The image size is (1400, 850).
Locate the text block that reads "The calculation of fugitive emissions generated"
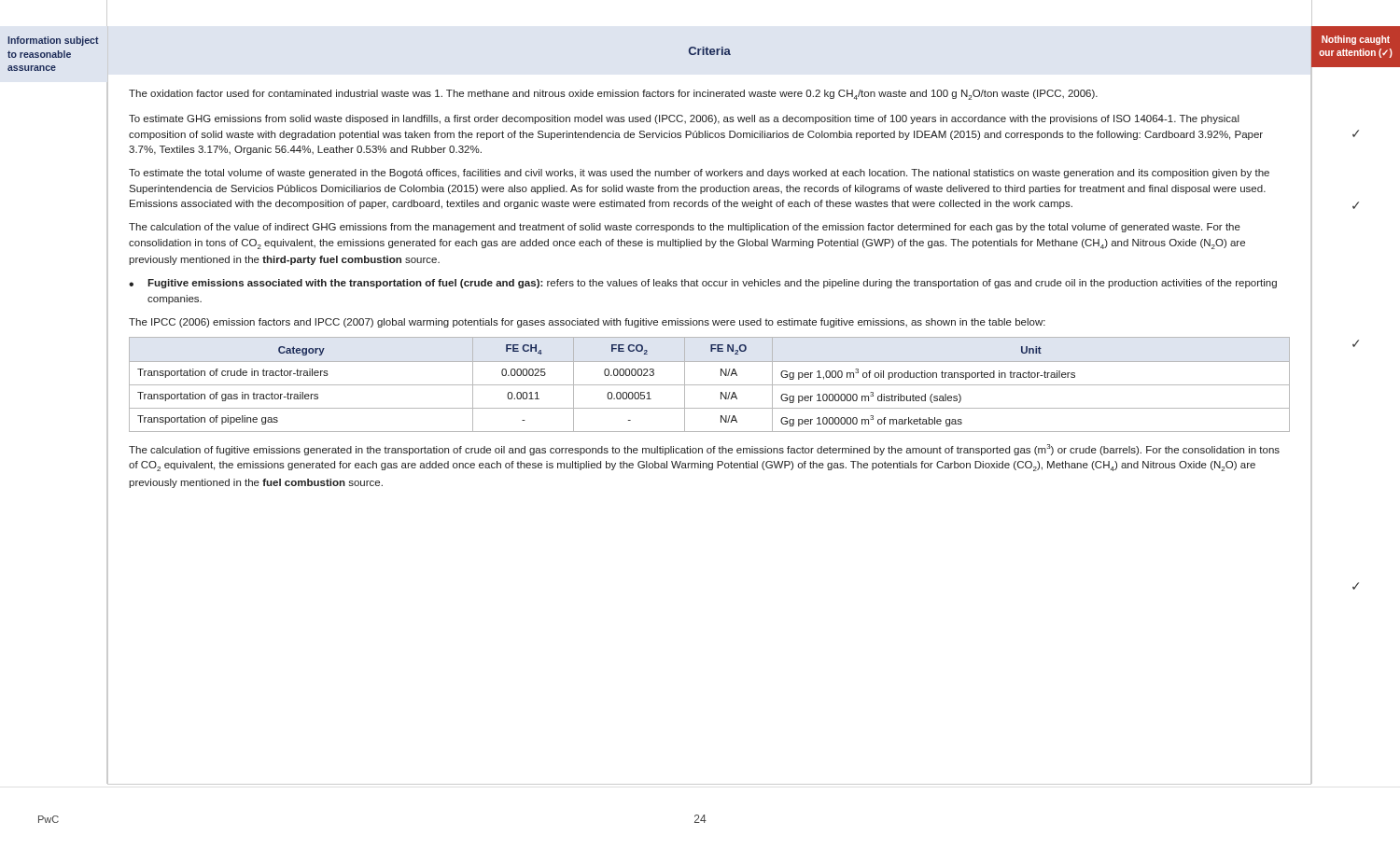click(x=704, y=465)
